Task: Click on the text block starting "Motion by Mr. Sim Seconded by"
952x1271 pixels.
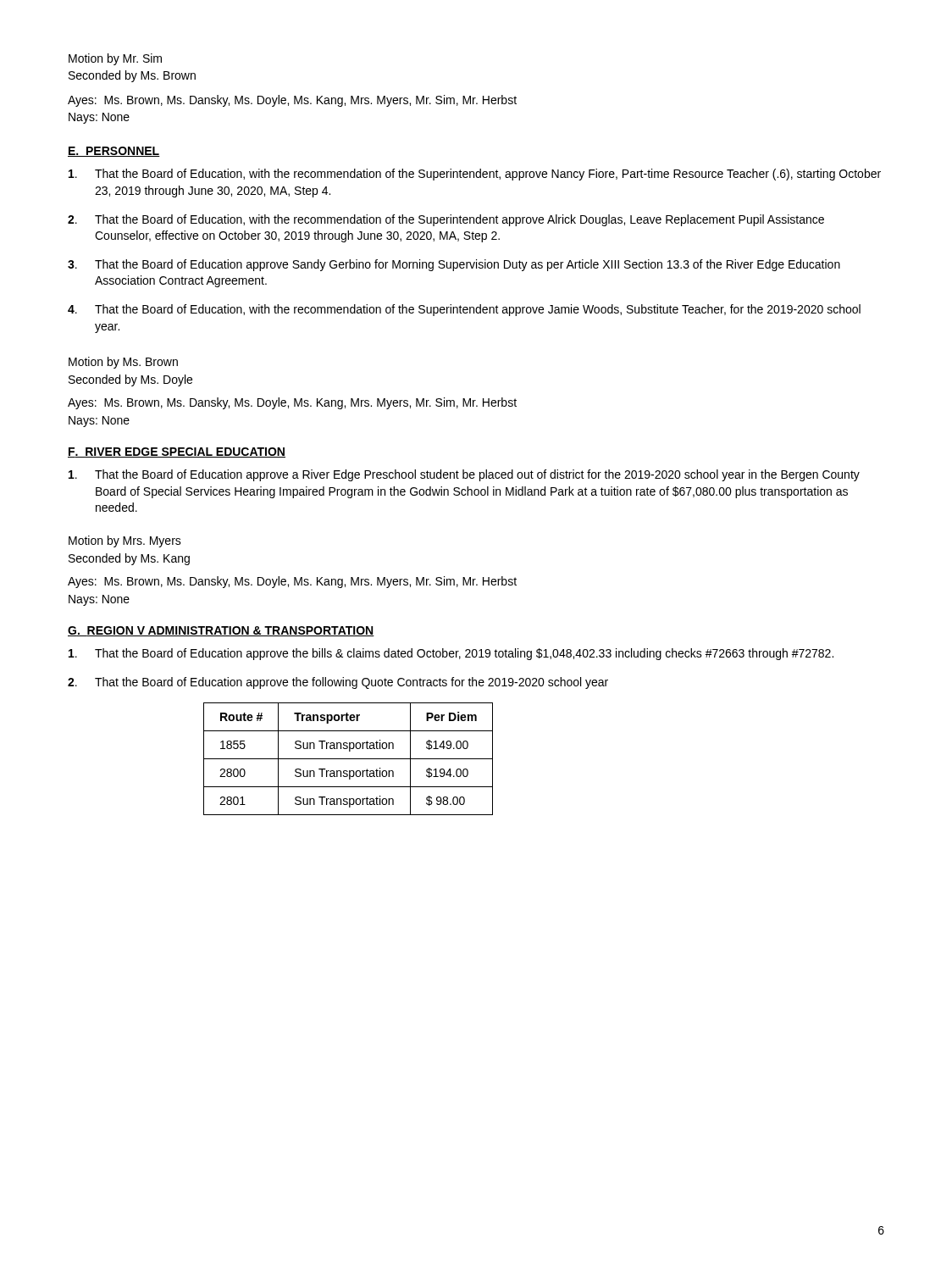Action: pos(132,67)
